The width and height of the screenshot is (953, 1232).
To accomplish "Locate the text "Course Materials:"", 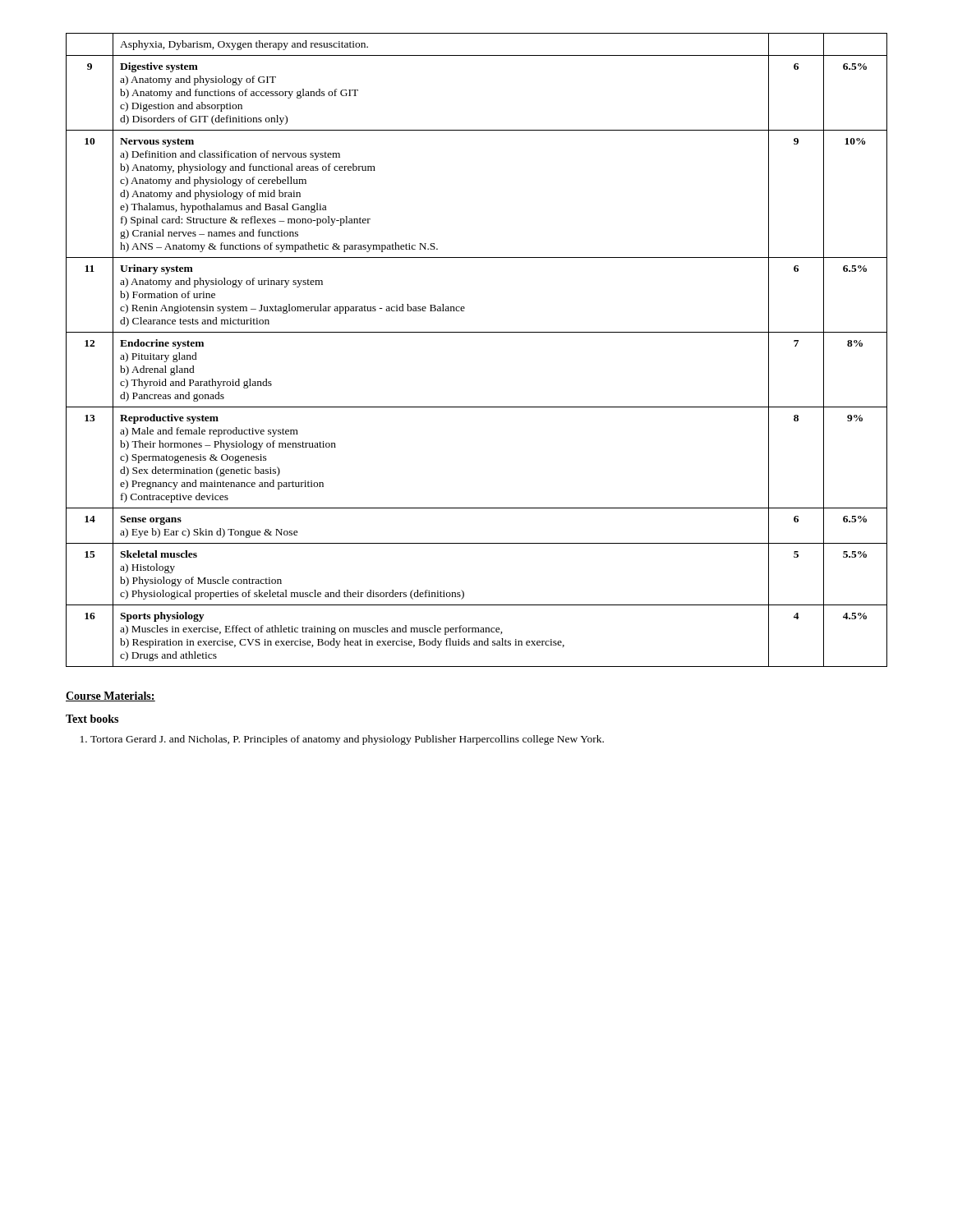I will [x=110, y=696].
